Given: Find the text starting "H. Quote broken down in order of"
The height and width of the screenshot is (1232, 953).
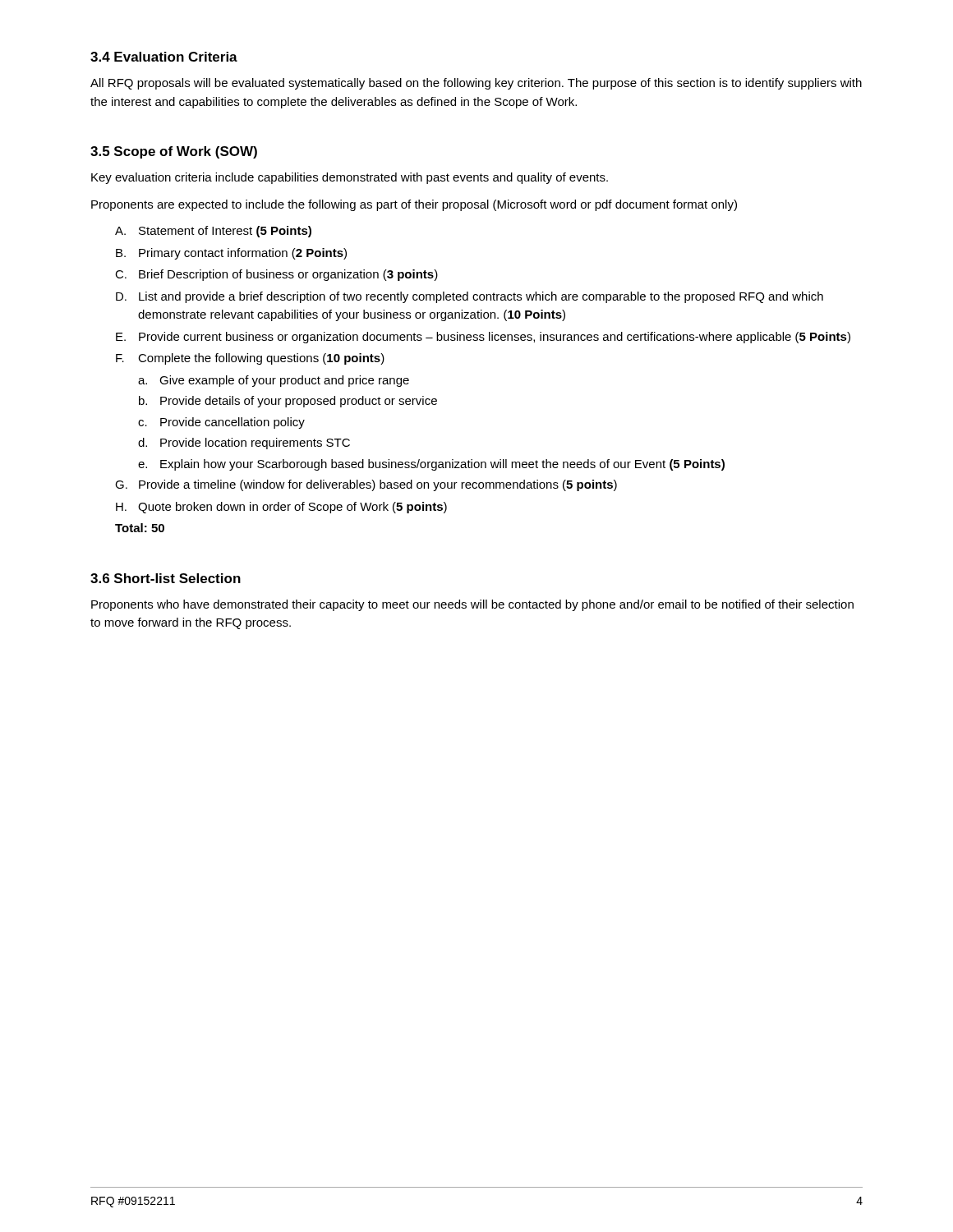Looking at the screenshot, I should tap(281, 508).
